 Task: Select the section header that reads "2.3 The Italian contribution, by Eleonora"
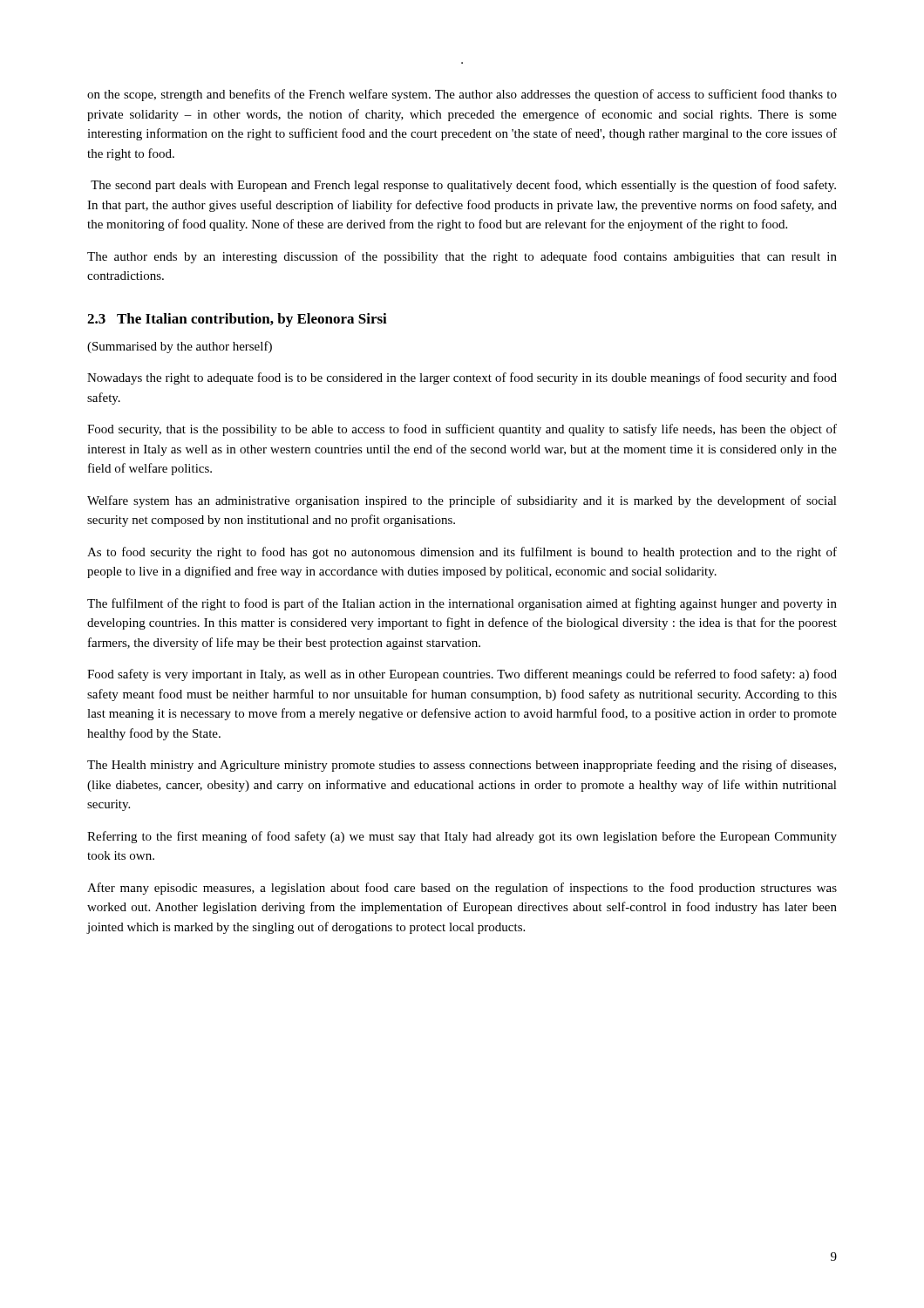click(237, 318)
